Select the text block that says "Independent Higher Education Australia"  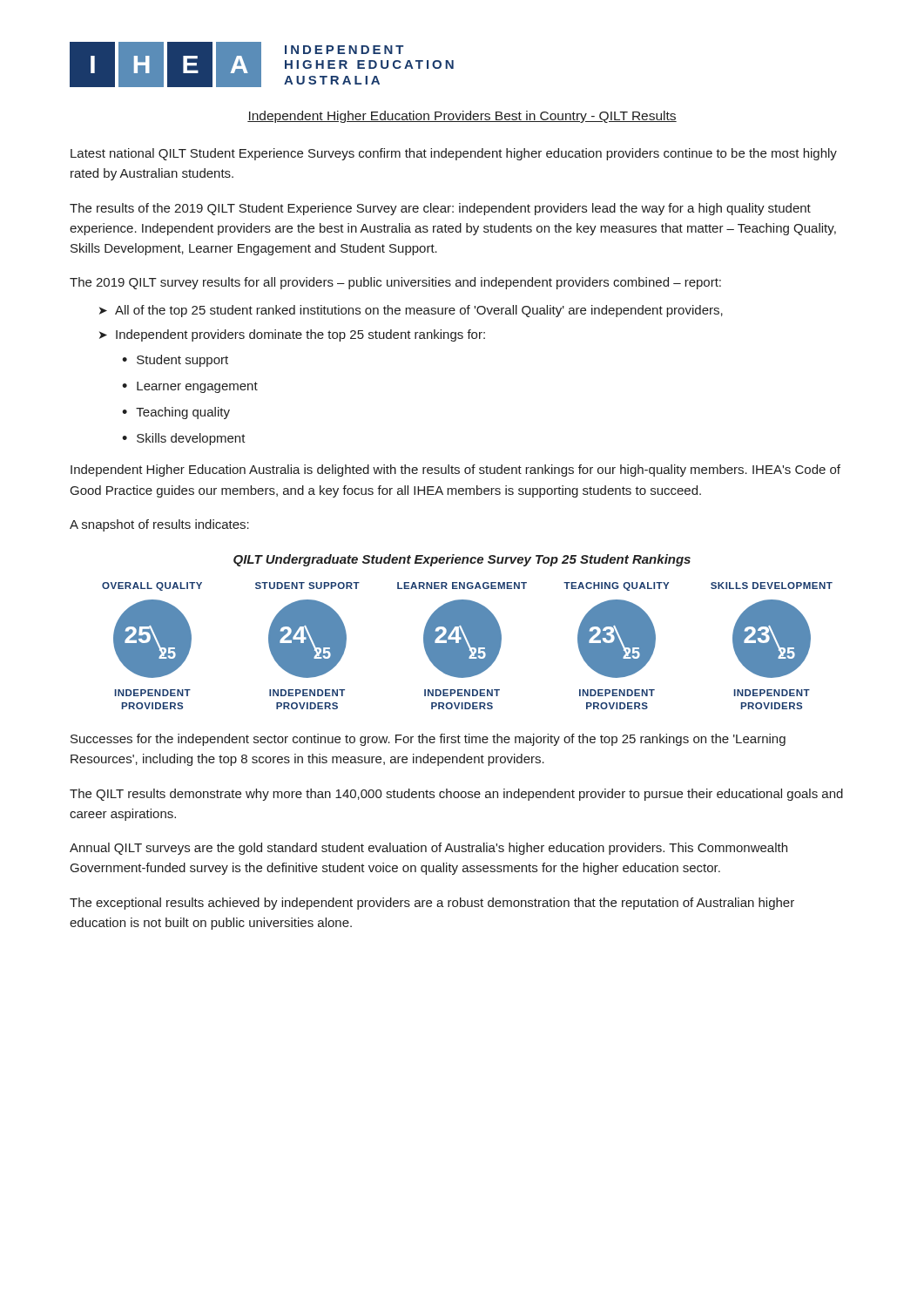pos(455,480)
